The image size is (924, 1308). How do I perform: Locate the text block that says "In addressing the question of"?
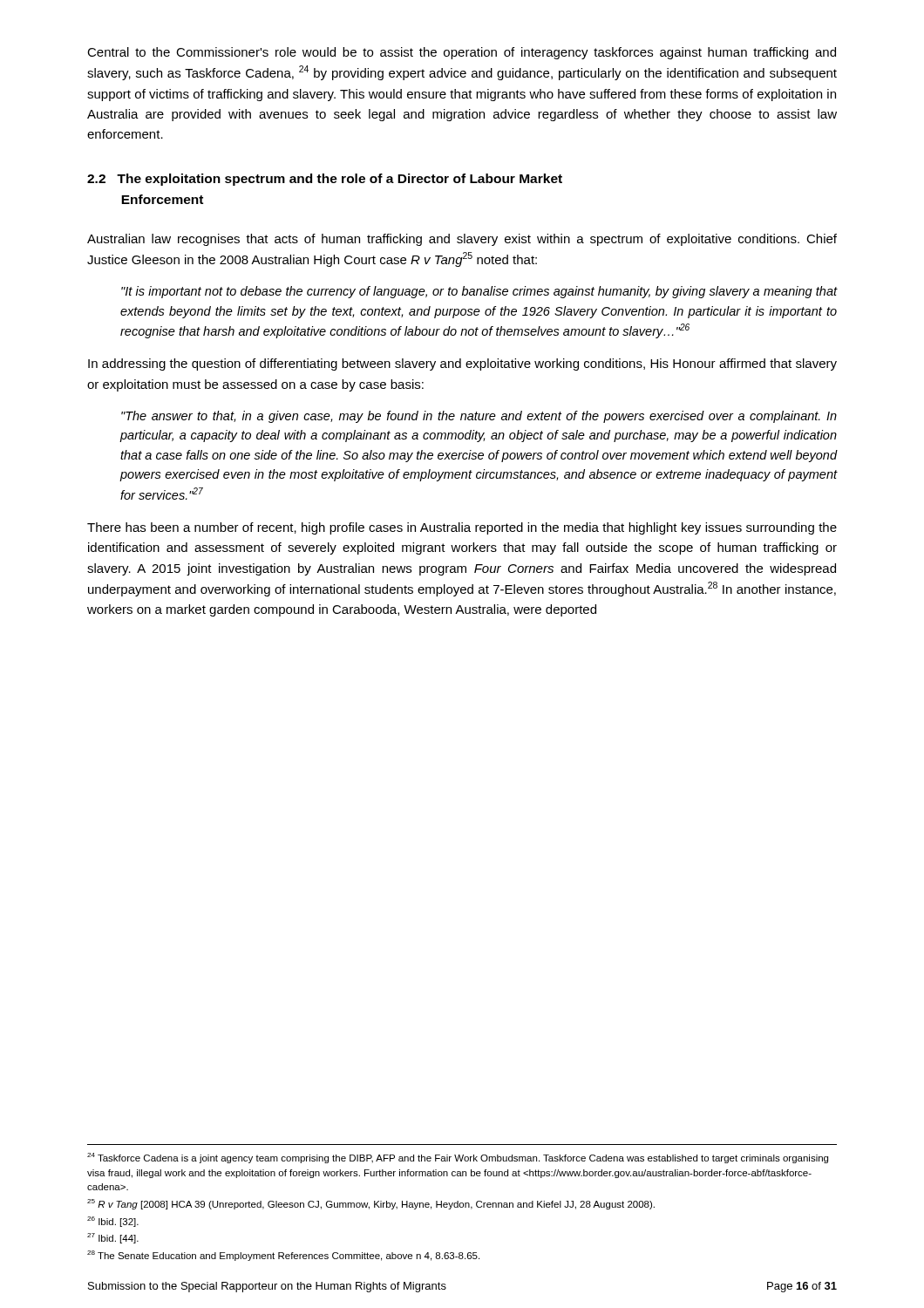[462, 374]
